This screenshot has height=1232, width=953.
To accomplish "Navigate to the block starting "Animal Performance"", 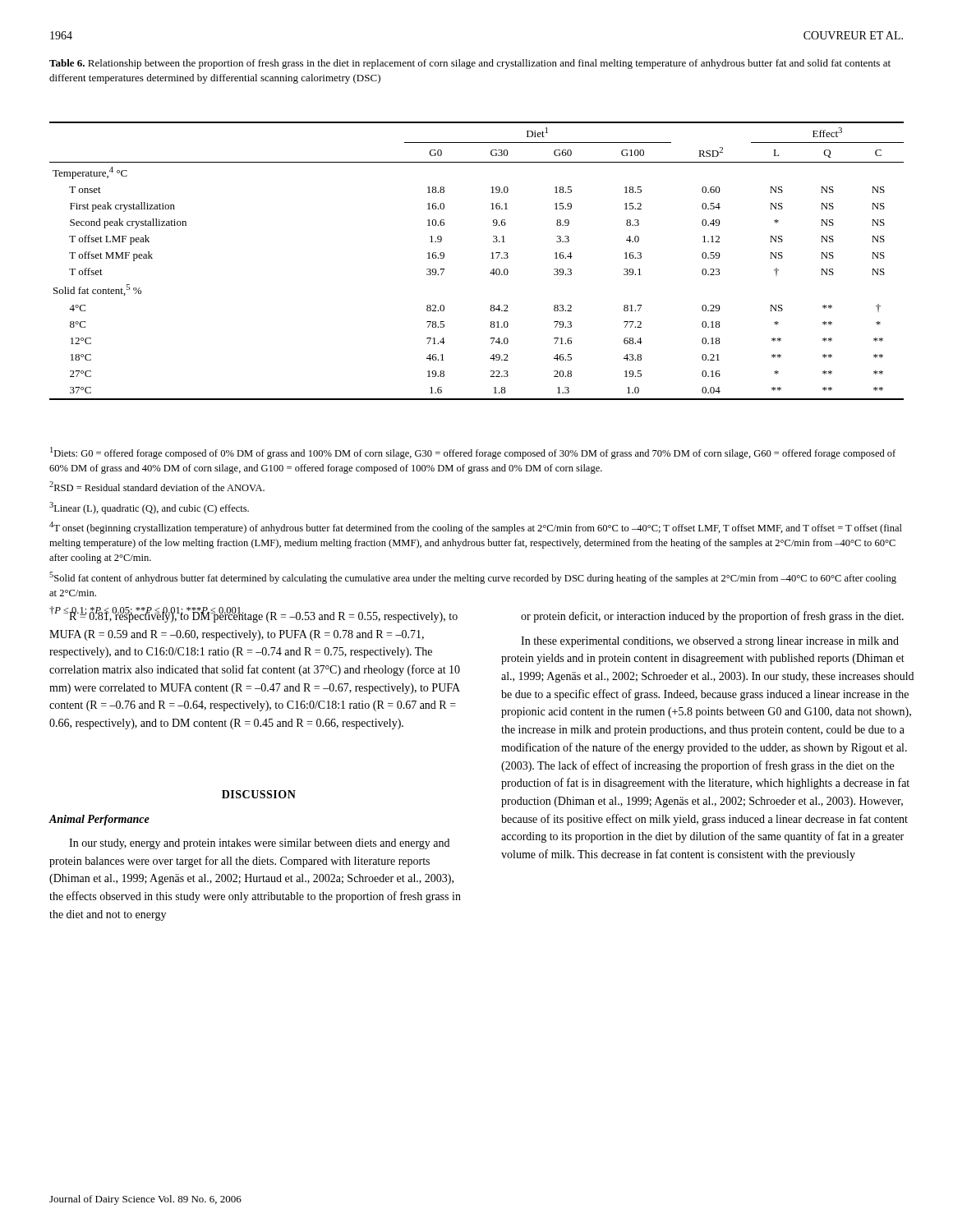I will tap(99, 819).
